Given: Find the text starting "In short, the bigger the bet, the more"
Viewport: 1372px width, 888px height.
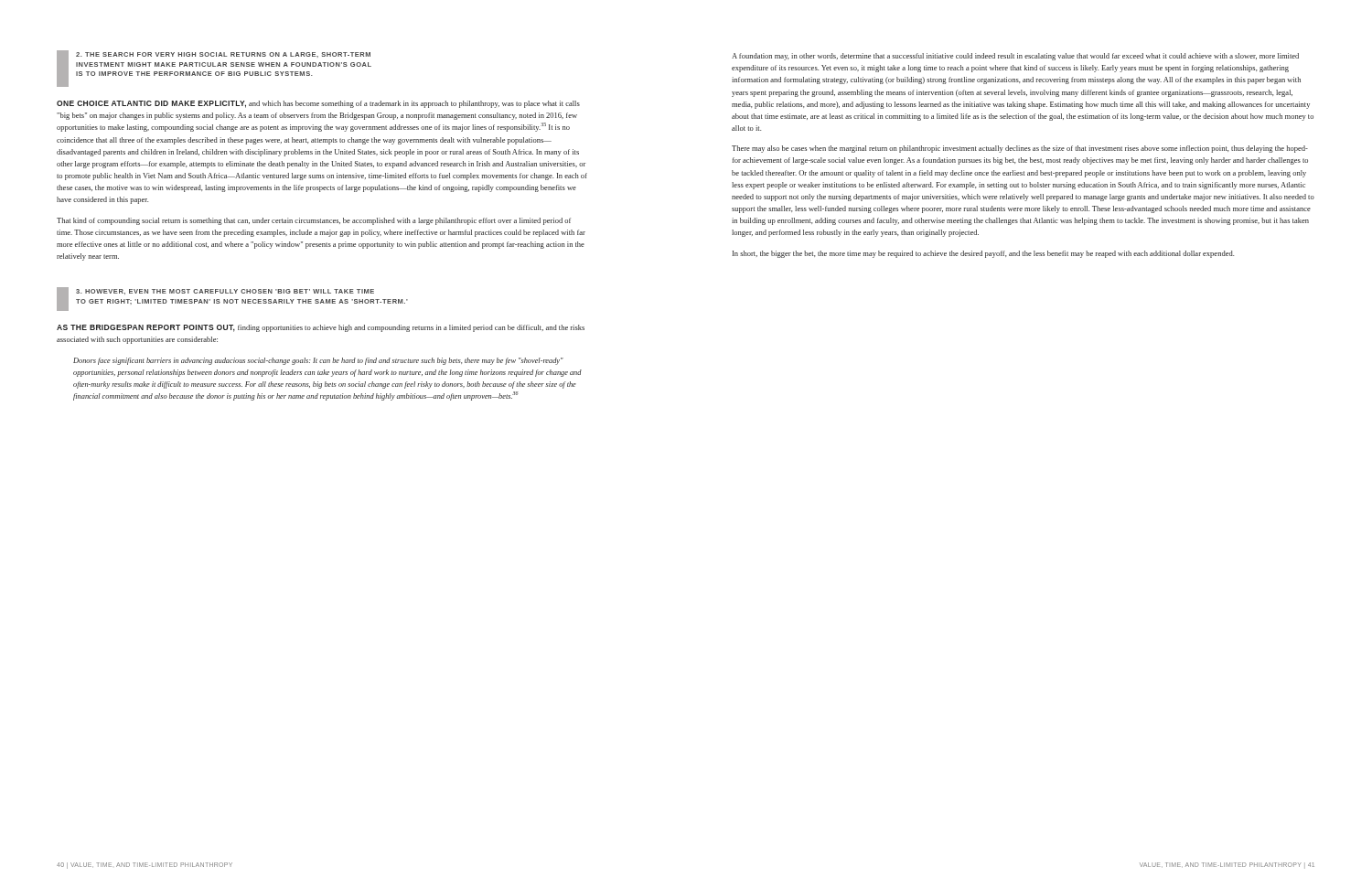Looking at the screenshot, I should point(983,253).
